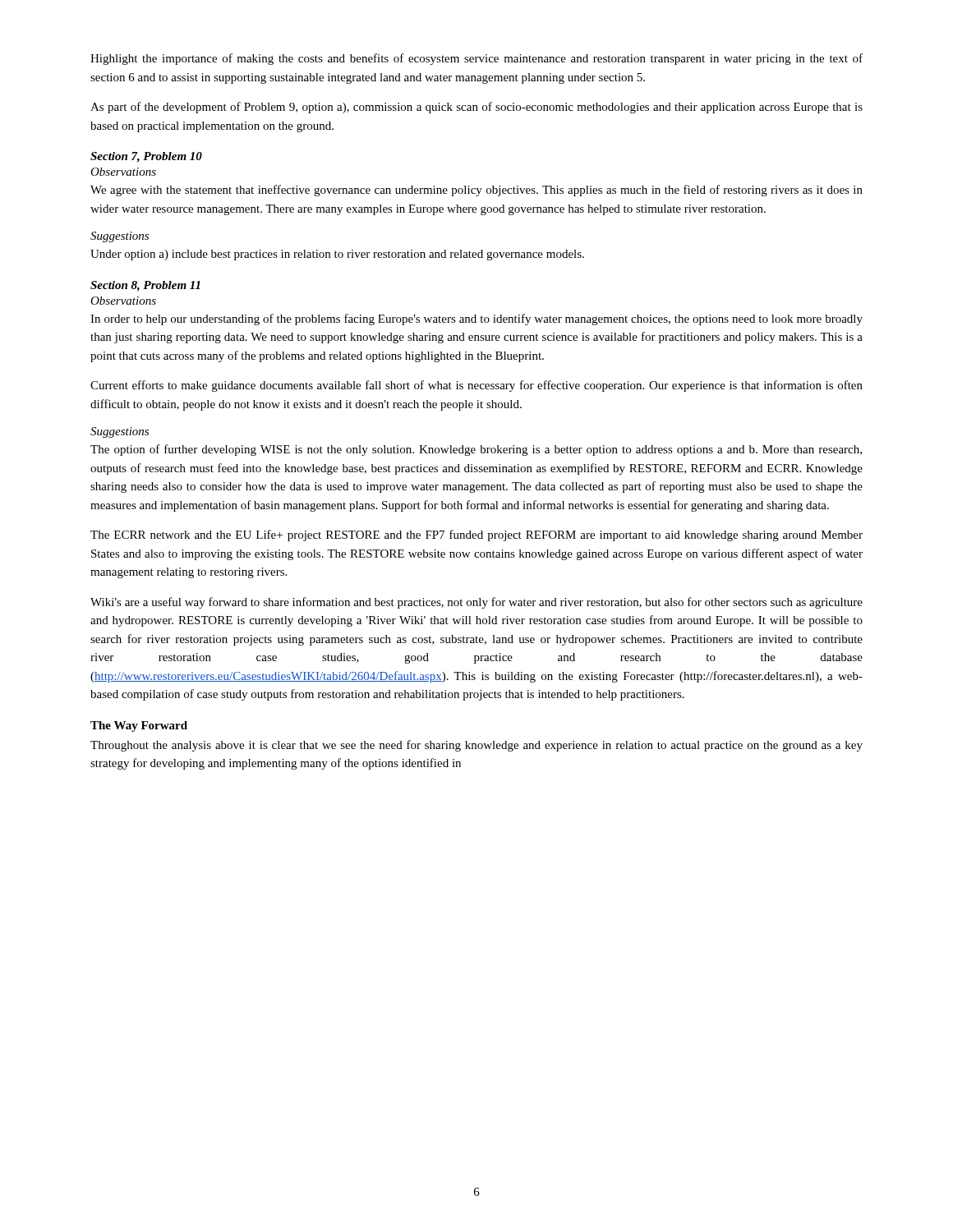The width and height of the screenshot is (953, 1232).
Task: Point to the passage starting "The Way Forward"
Action: coord(139,725)
